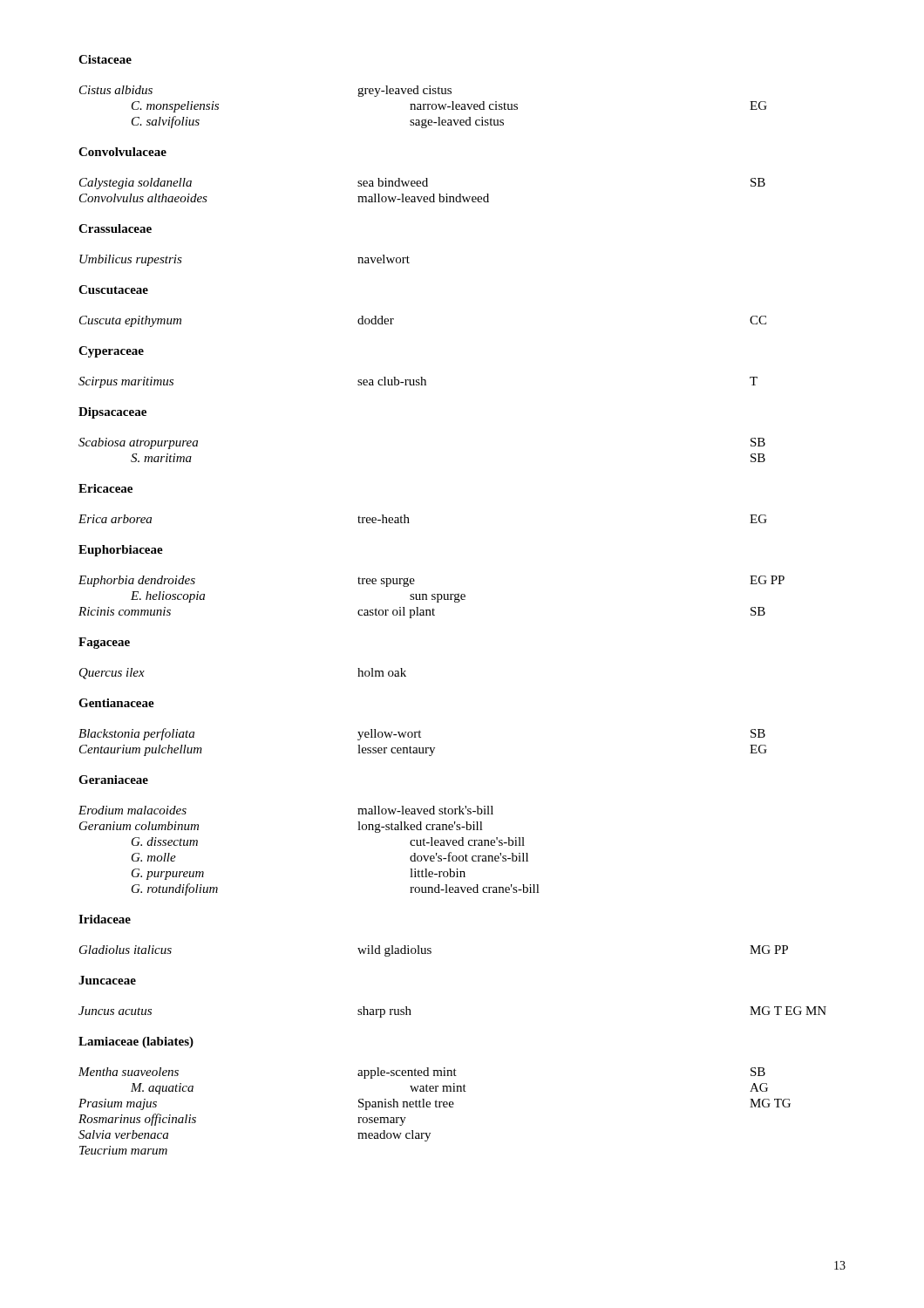Select the list item that reads "G. rotundifolium round-leaved crane's-bill"
This screenshot has width=924, height=1308.
coord(414,889)
